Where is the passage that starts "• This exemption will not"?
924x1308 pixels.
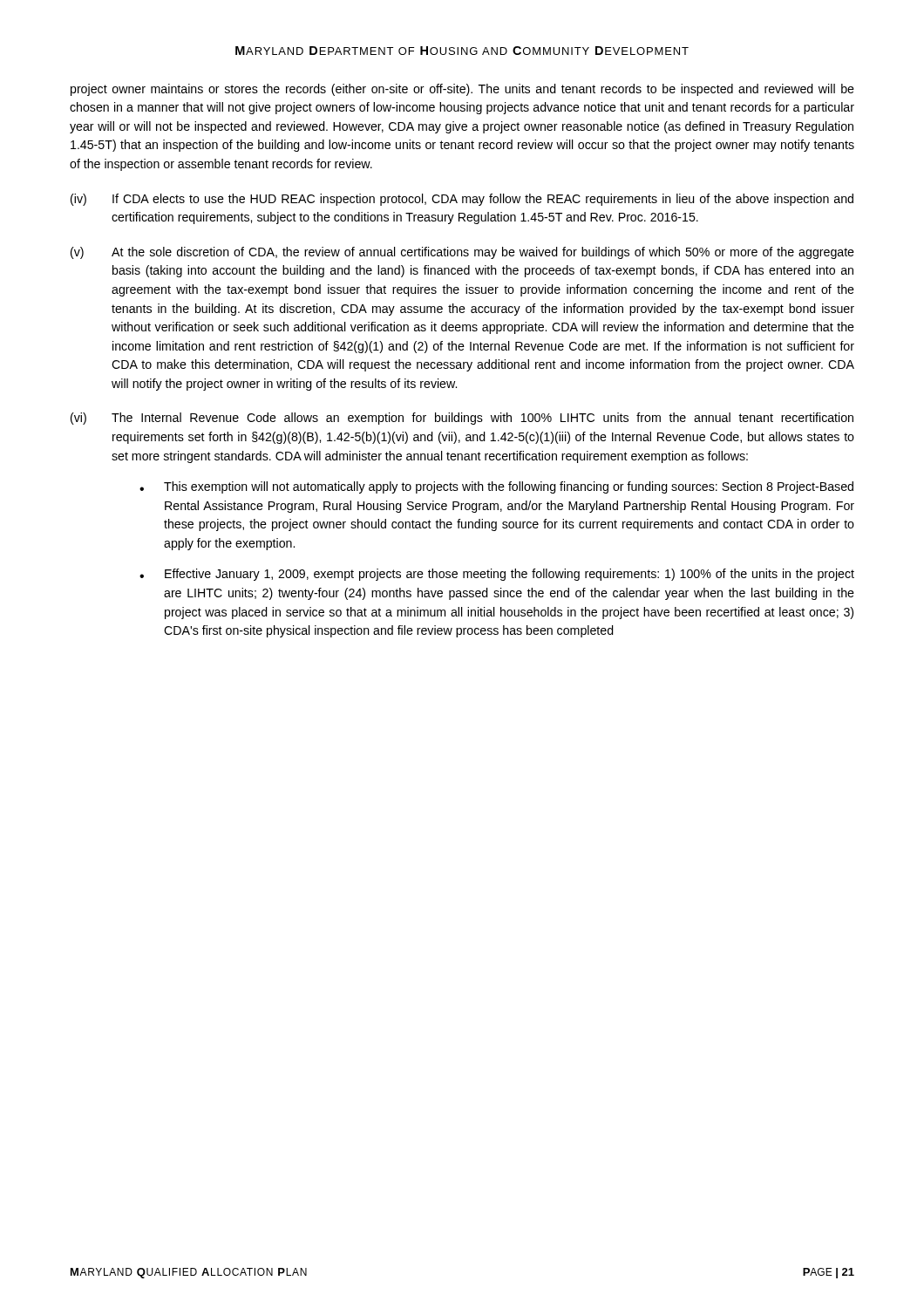[497, 516]
